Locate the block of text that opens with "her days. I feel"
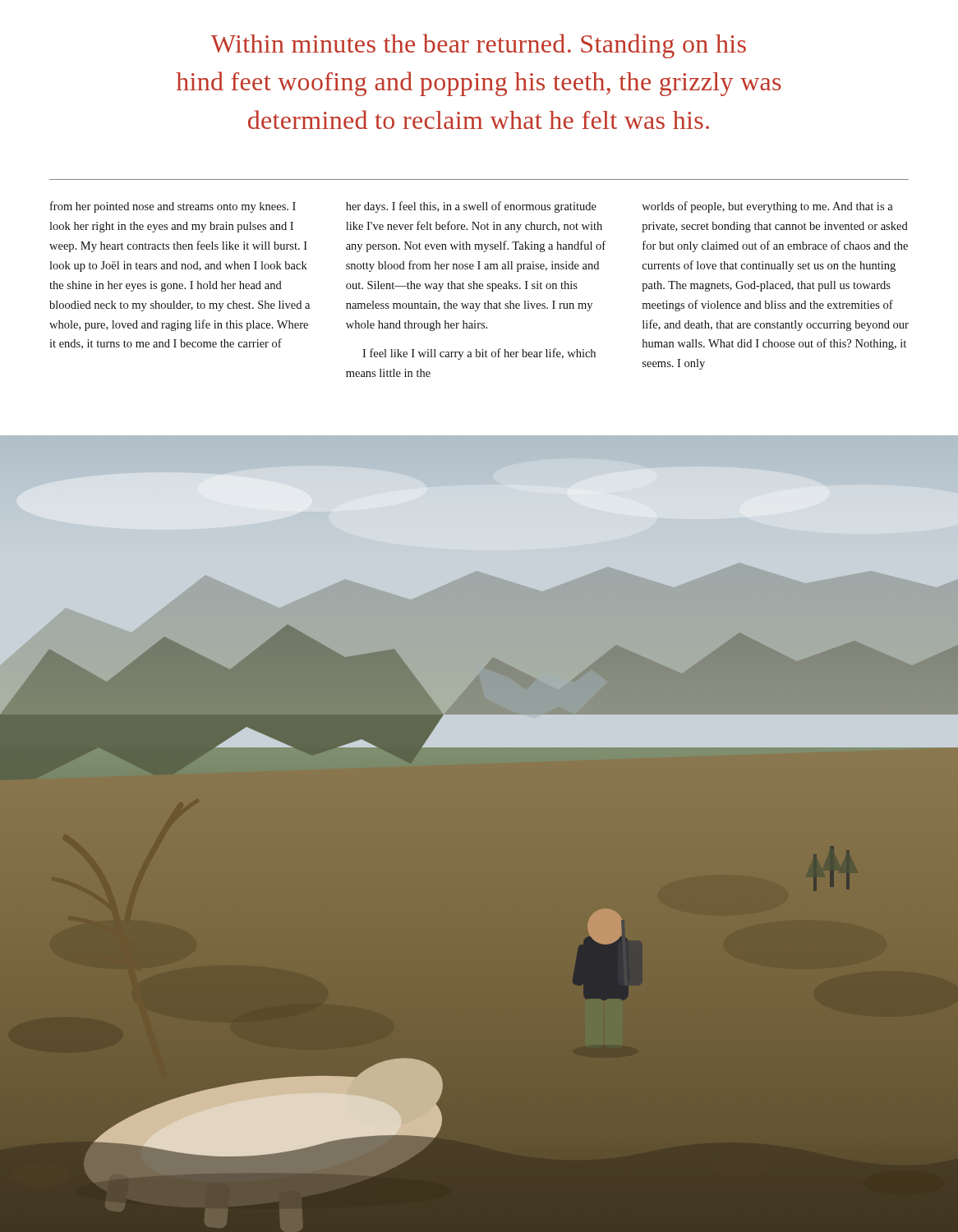 tap(479, 290)
